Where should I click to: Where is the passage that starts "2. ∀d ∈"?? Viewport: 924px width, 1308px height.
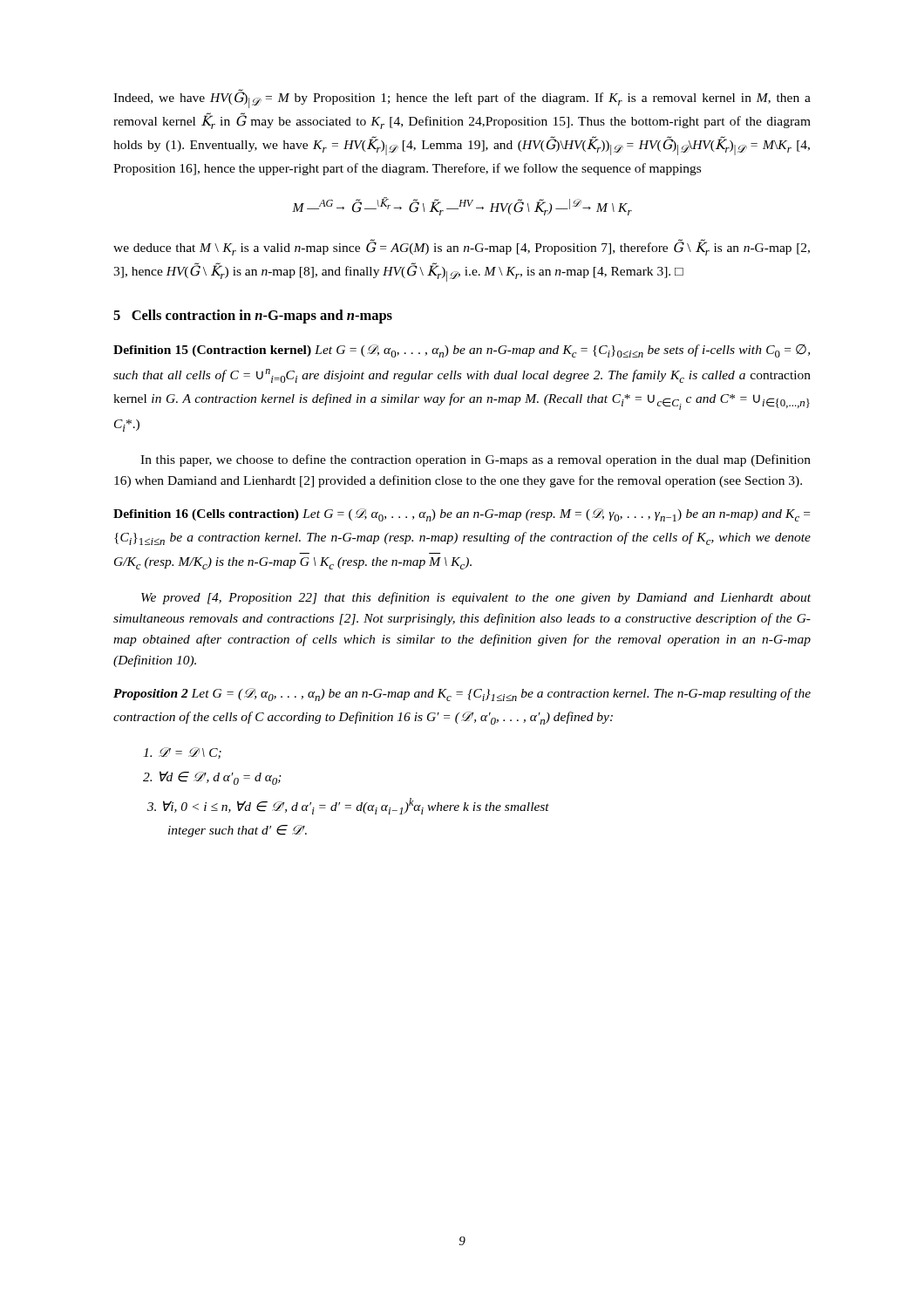pyautogui.click(x=212, y=779)
